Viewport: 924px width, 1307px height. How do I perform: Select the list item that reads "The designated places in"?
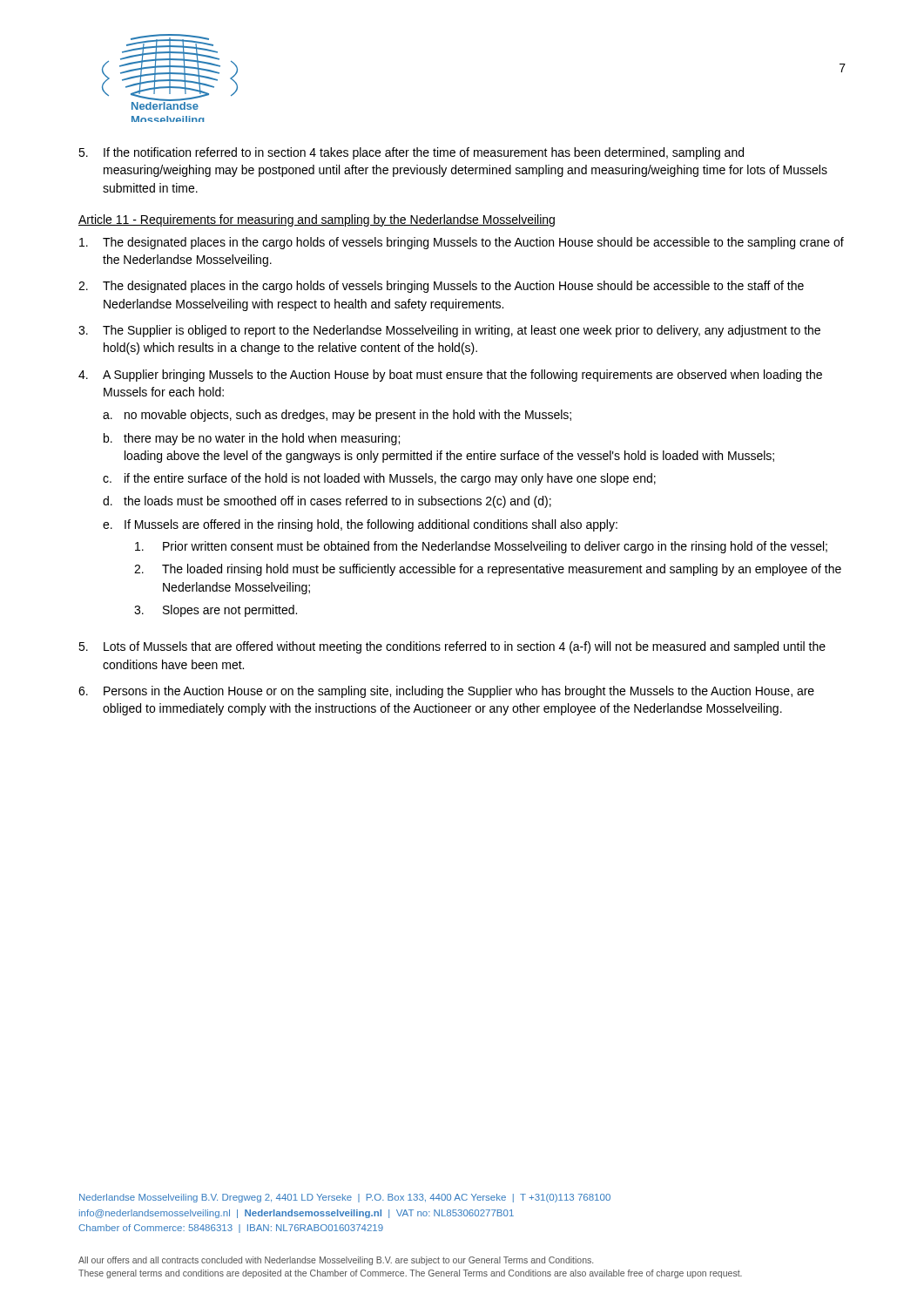tap(466, 251)
